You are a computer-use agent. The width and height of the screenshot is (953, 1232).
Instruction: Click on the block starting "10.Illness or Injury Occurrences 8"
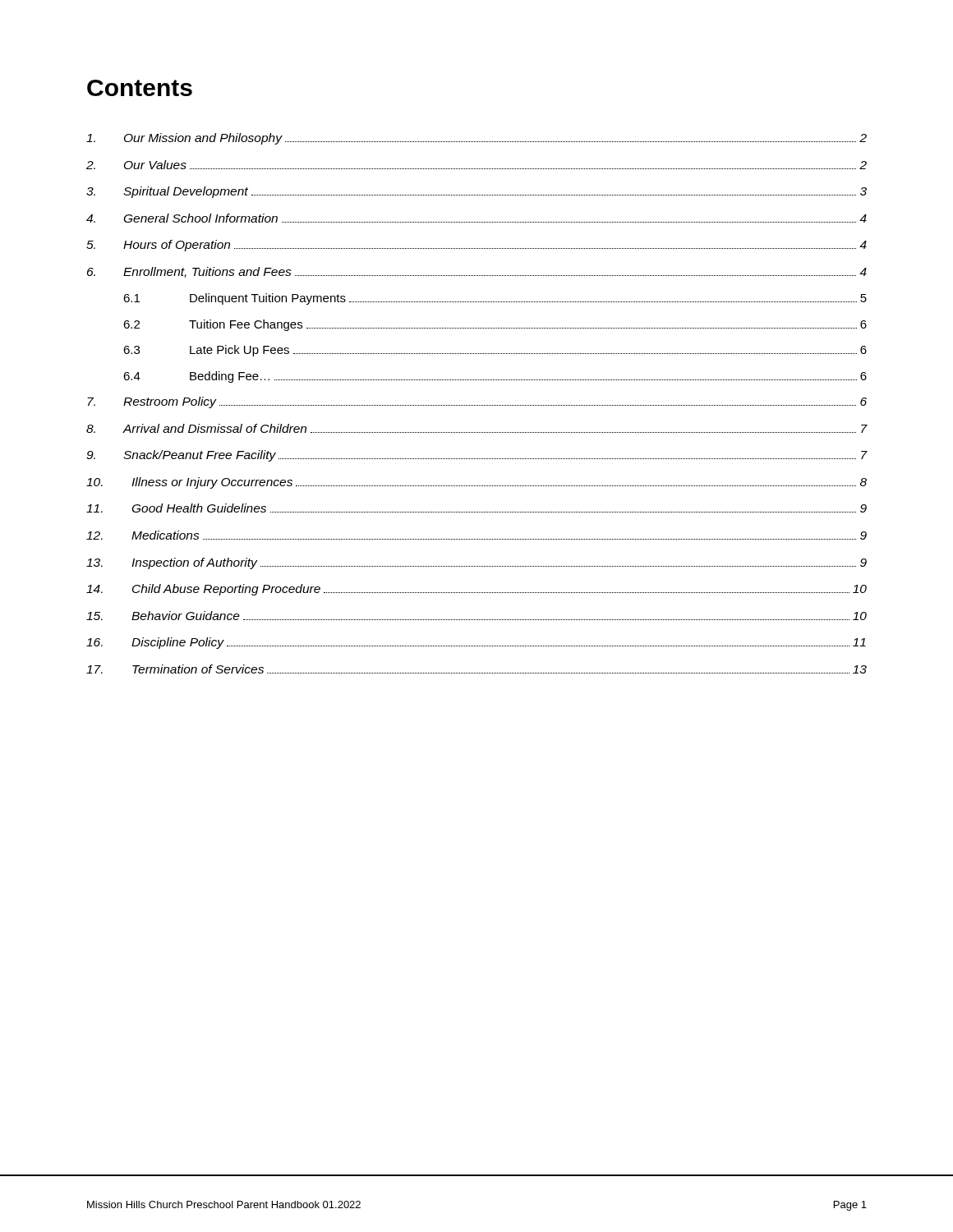coord(476,482)
